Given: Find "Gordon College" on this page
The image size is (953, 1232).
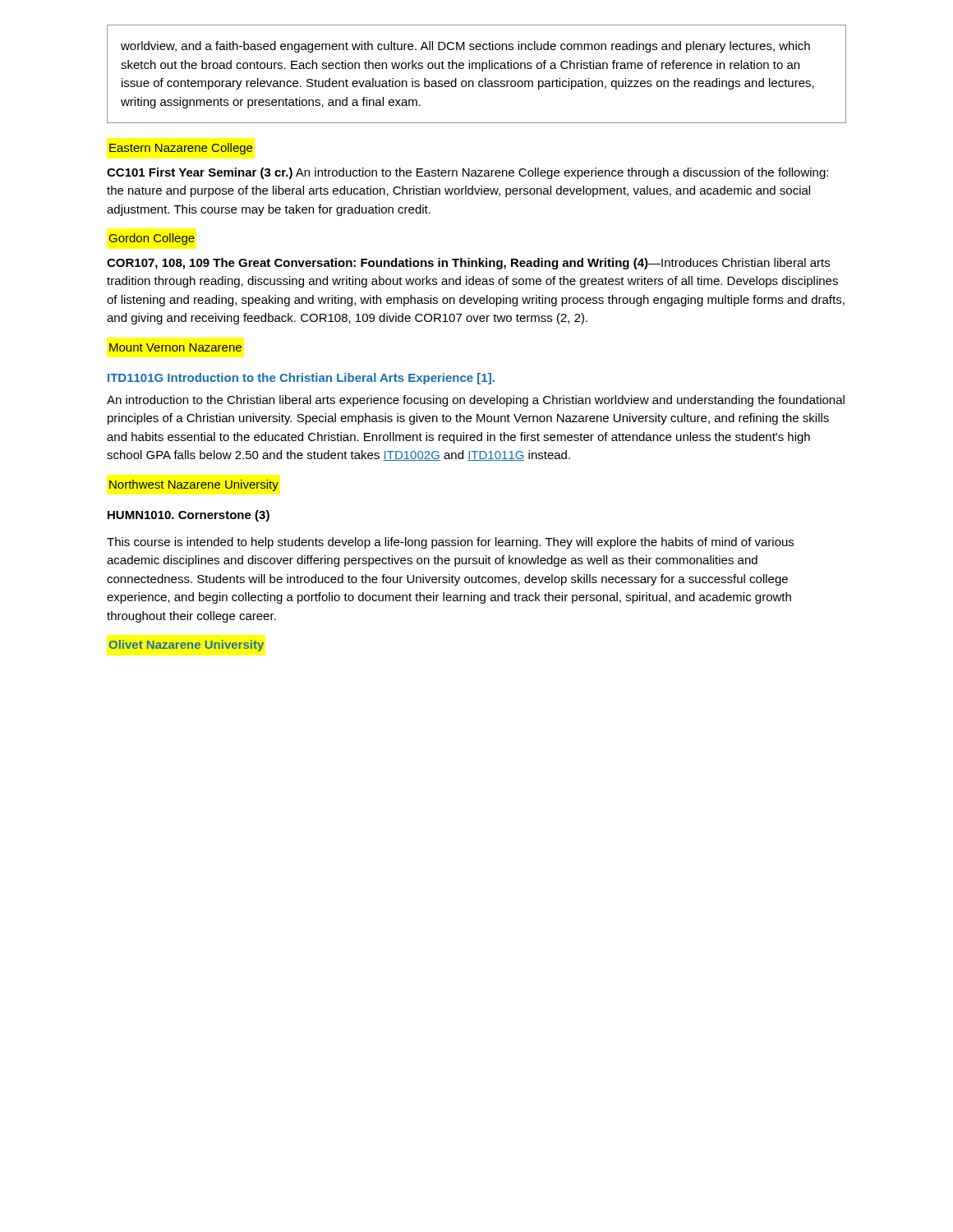Looking at the screenshot, I should coord(152,238).
